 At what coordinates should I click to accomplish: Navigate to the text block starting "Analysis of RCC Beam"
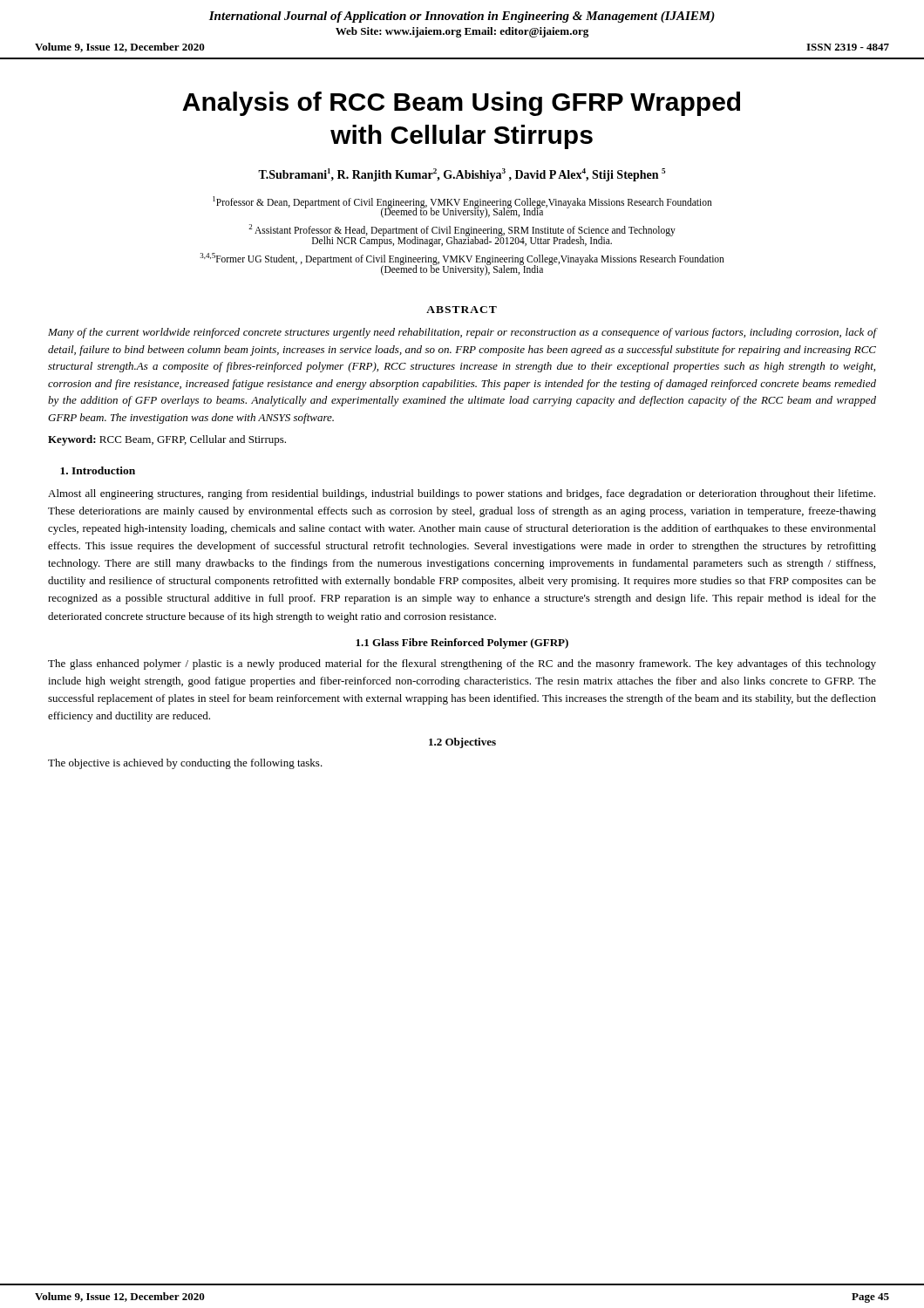point(462,118)
